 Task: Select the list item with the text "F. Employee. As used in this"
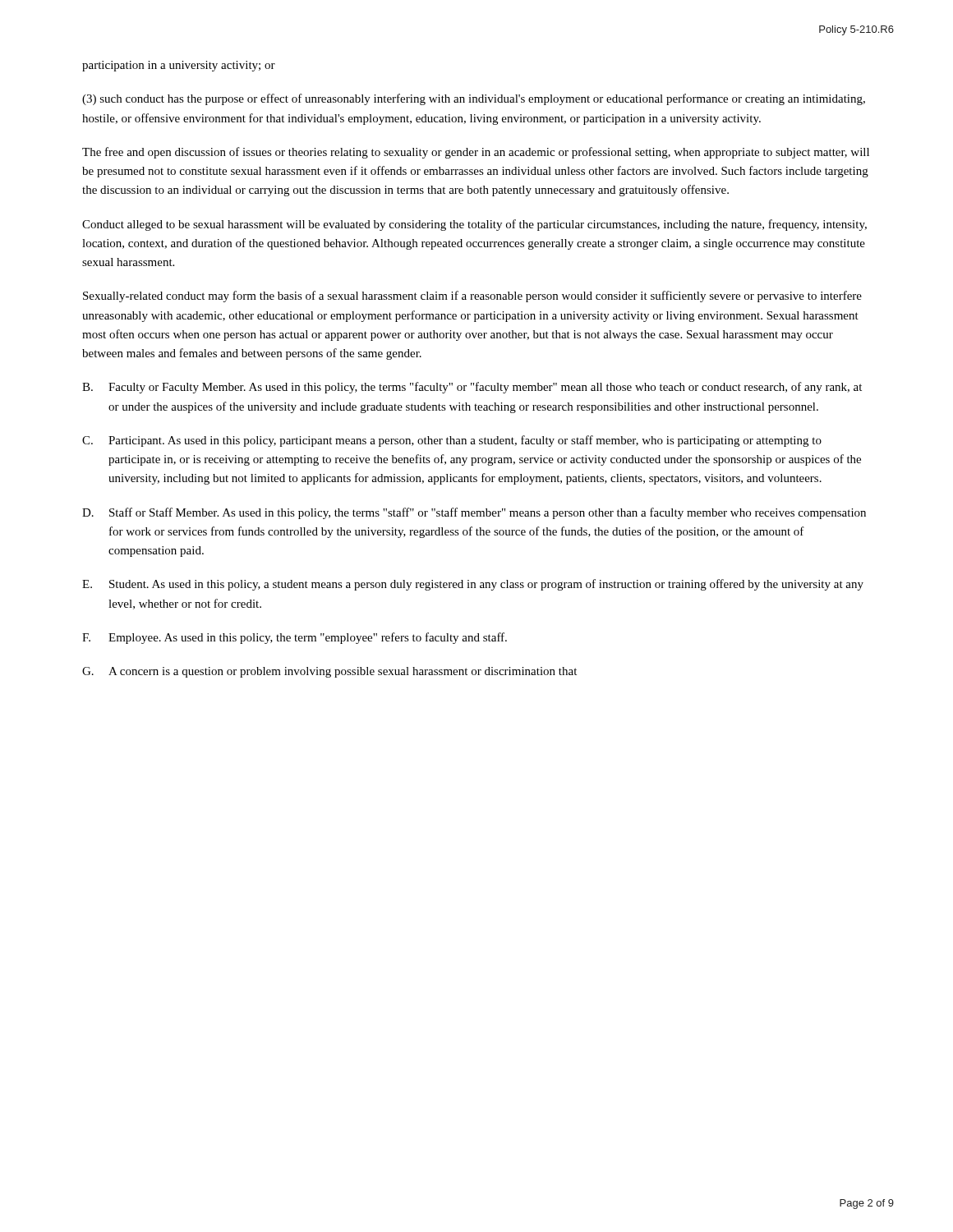click(x=478, y=638)
